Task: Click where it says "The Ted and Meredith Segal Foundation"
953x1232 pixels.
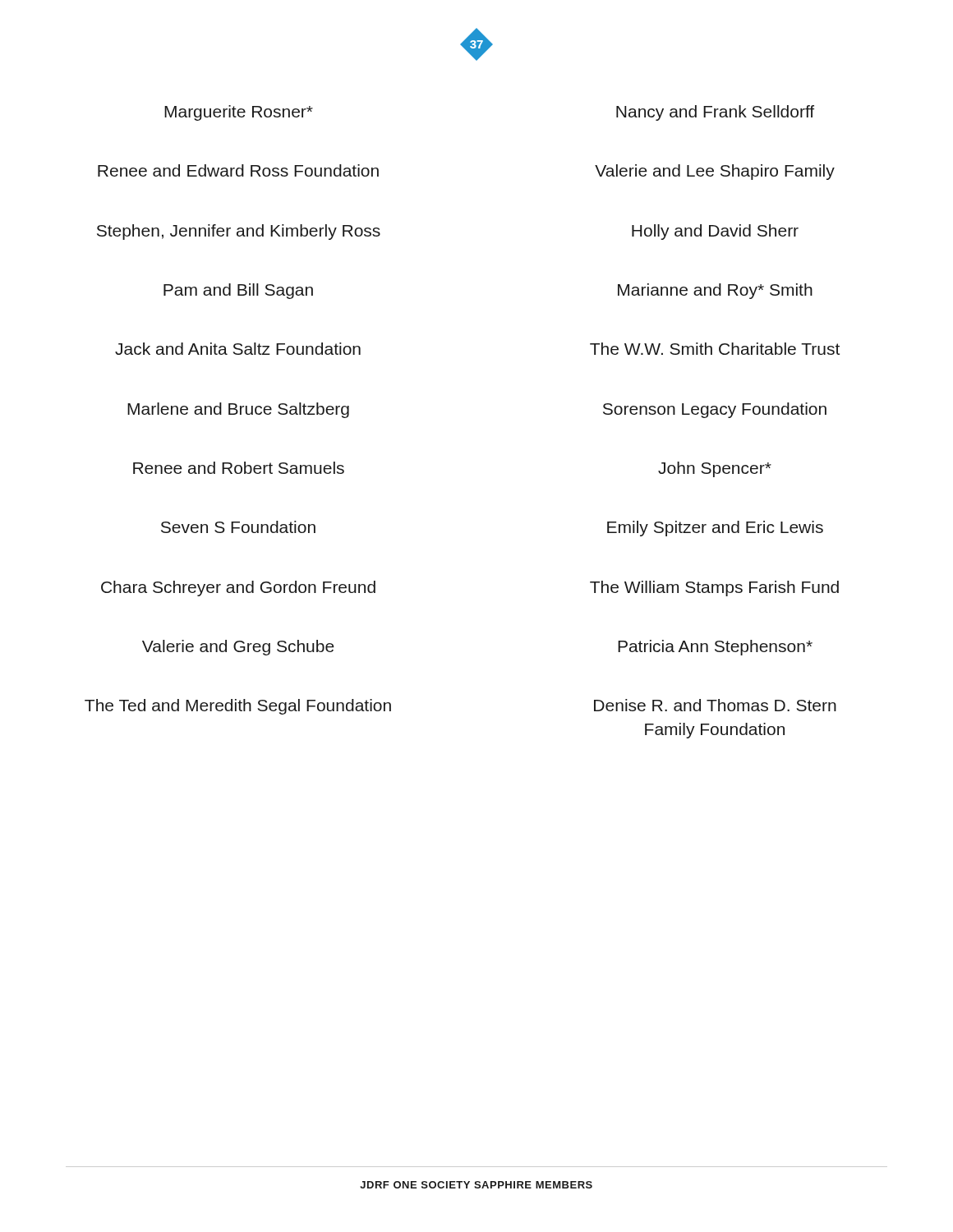Action: point(238,706)
